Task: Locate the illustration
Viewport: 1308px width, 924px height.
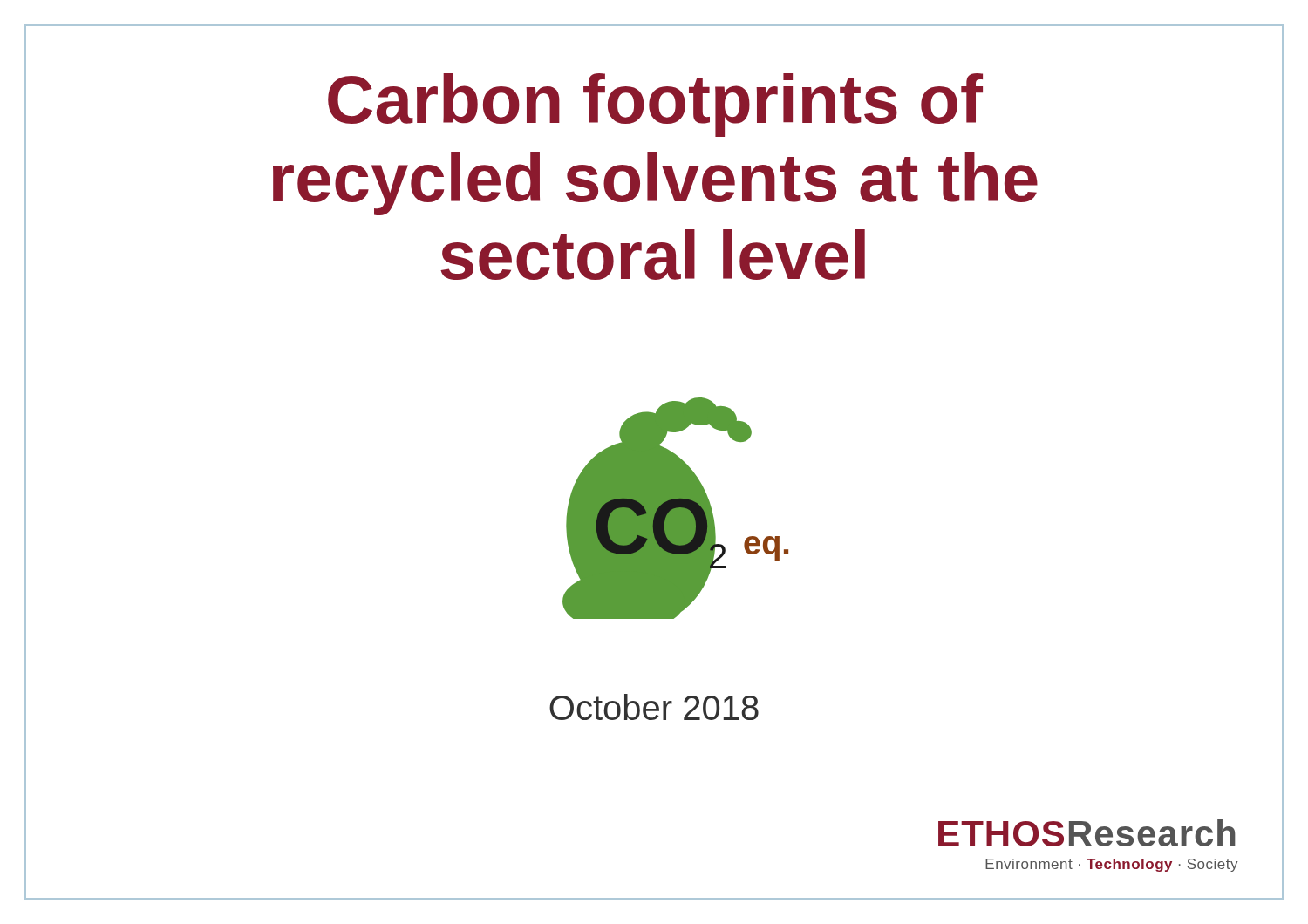Action: (654, 486)
